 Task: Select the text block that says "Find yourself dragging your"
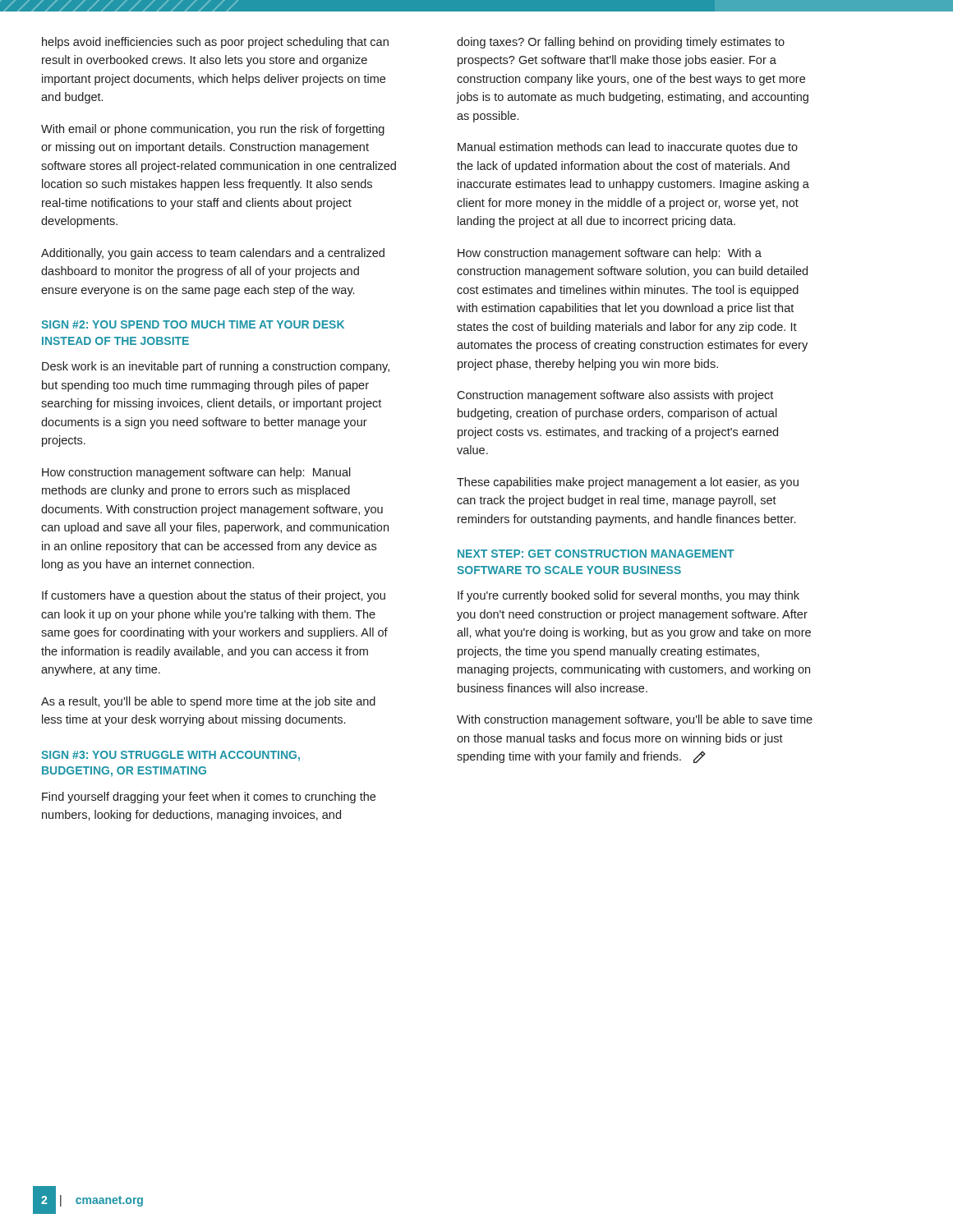[209, 806]
